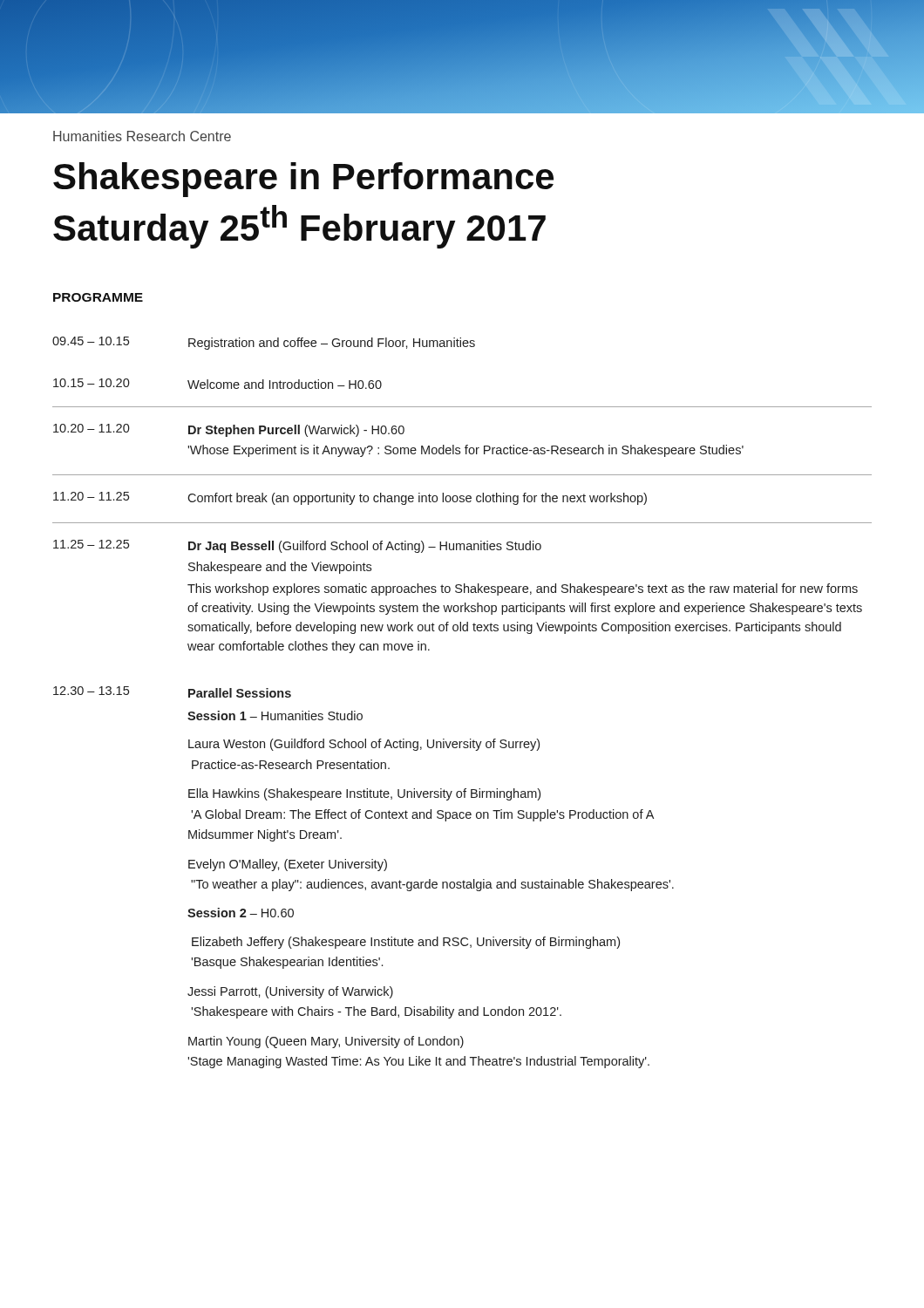Locate the block starting "09.45 – 10.15 Registration and coffee –"

[462, 343]
